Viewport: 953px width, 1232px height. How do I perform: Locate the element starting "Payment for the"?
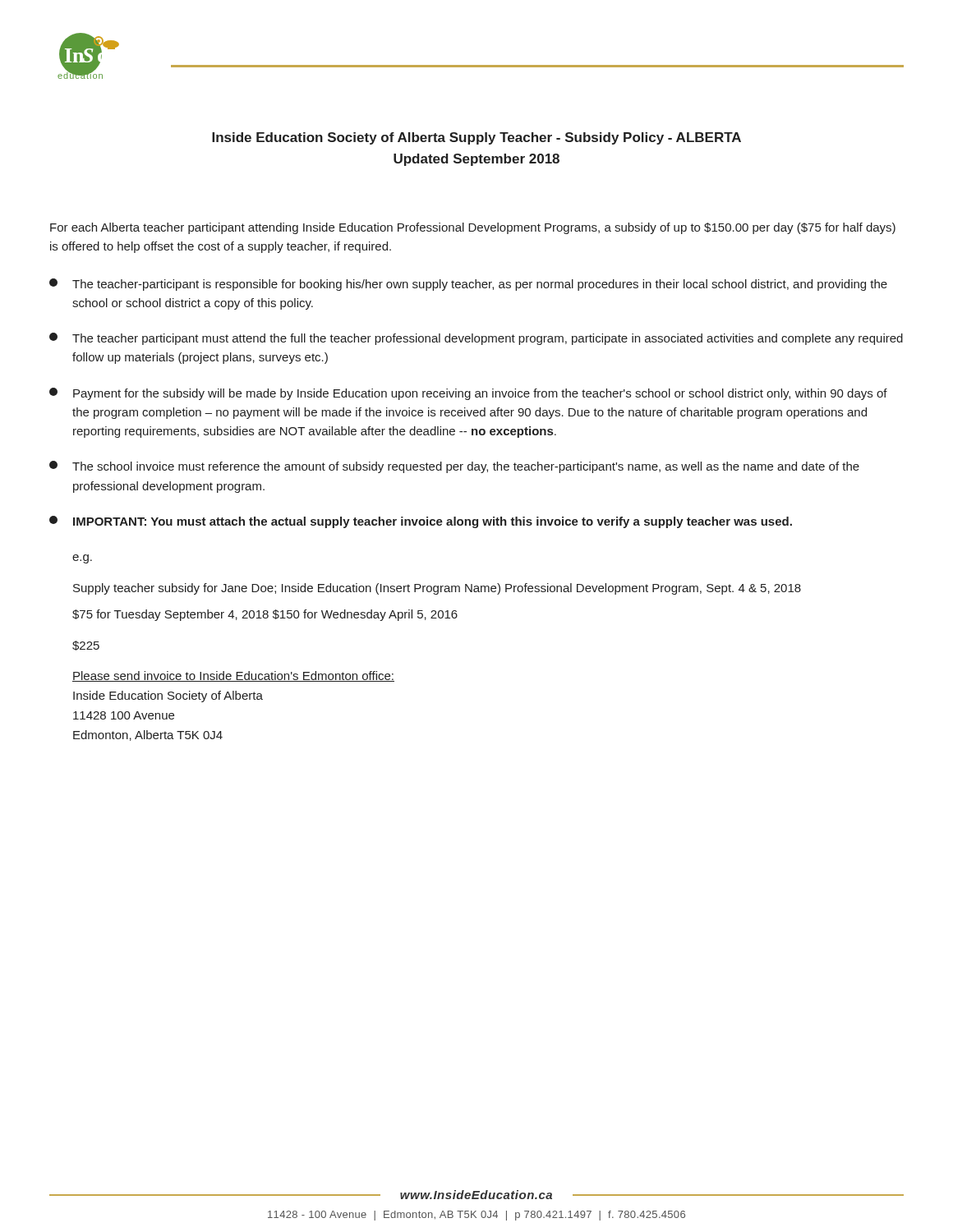tap(476, 412)
